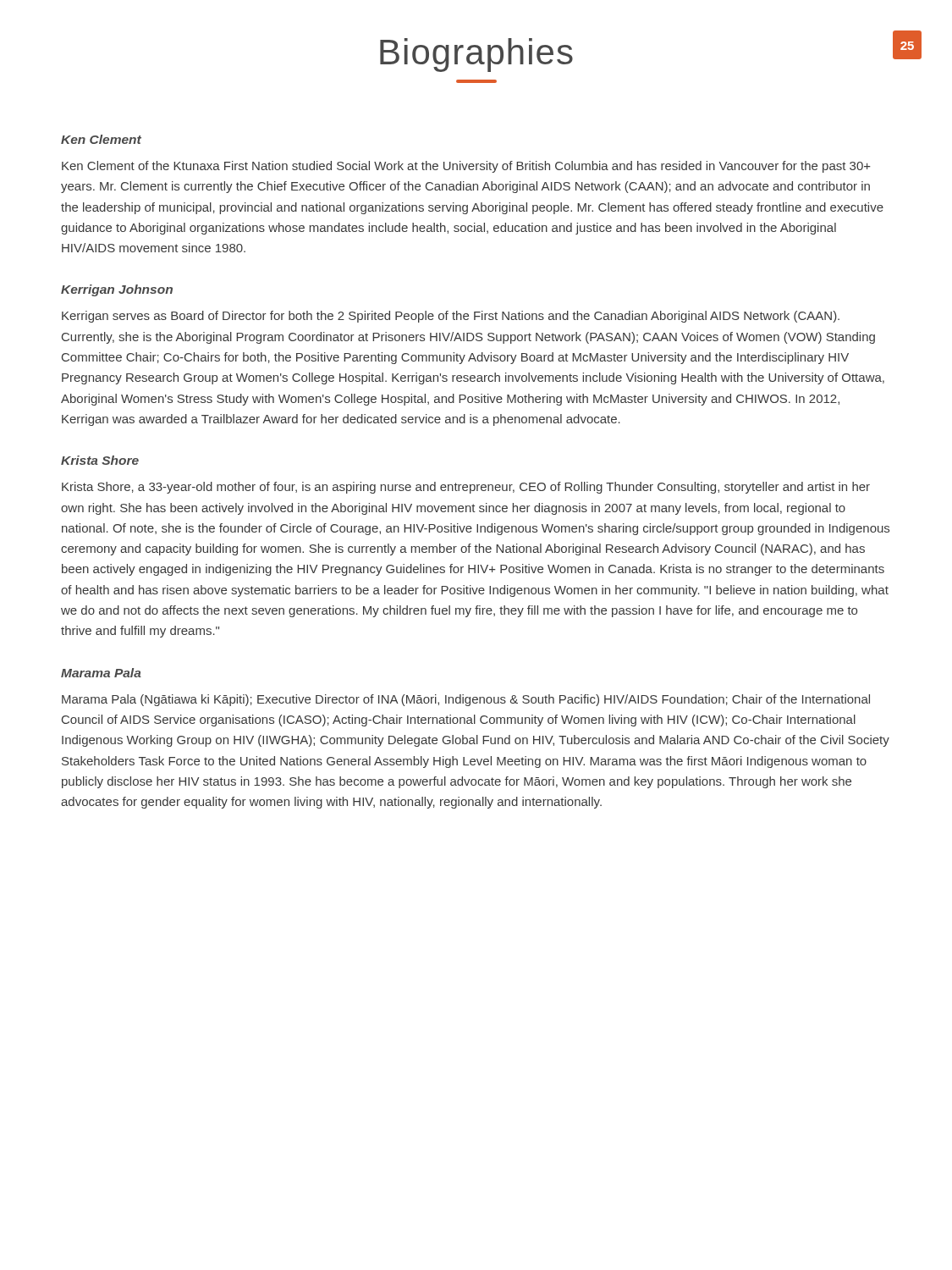Viewport: 952px width, 1270px height.
Task: Find the section header that says "Ken Clement"
Action: point(101,139)
